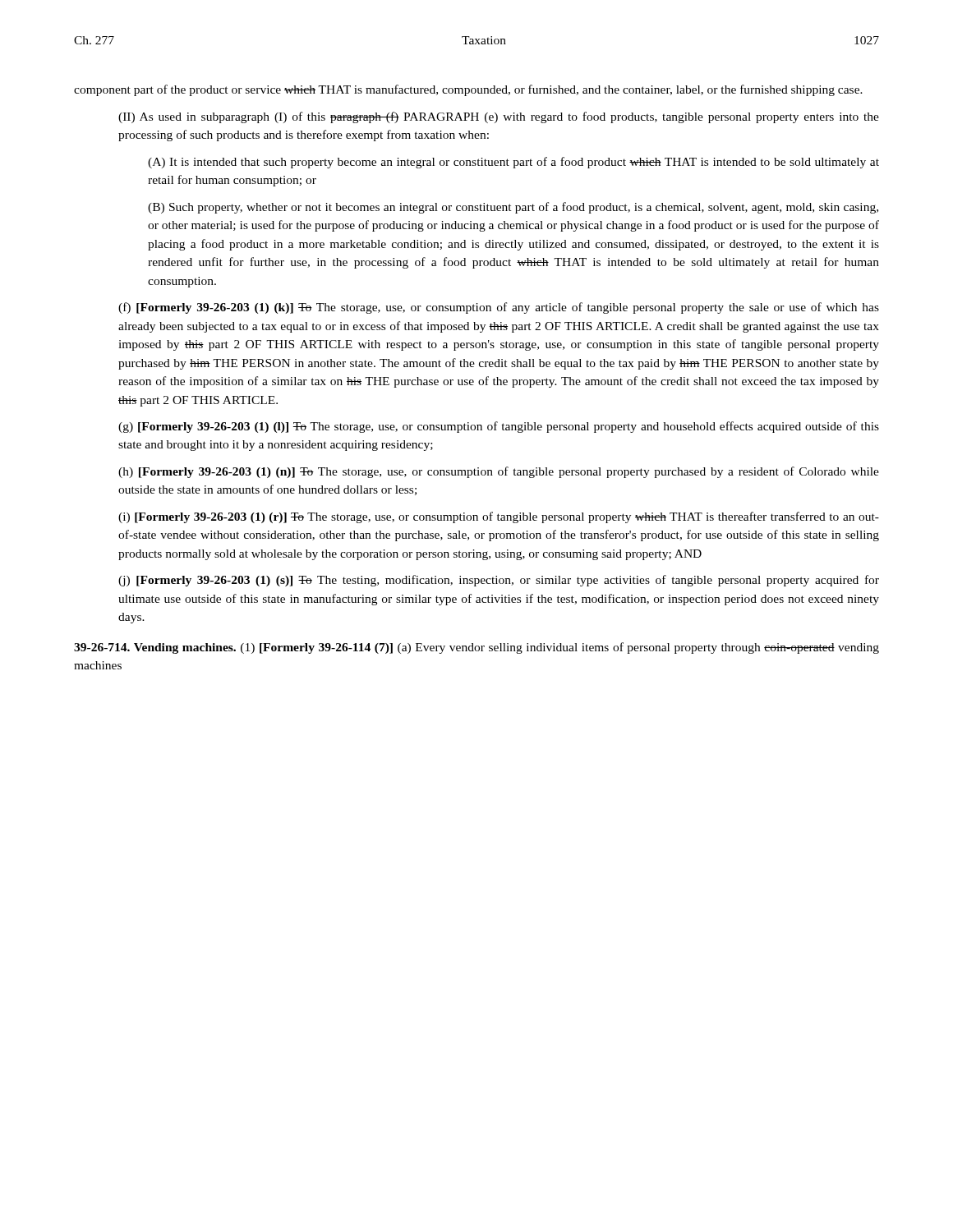The width and height of the screenshot is (953, 1232).
Task: Select the text starting "component part of the"
Action: pos(476,90)
